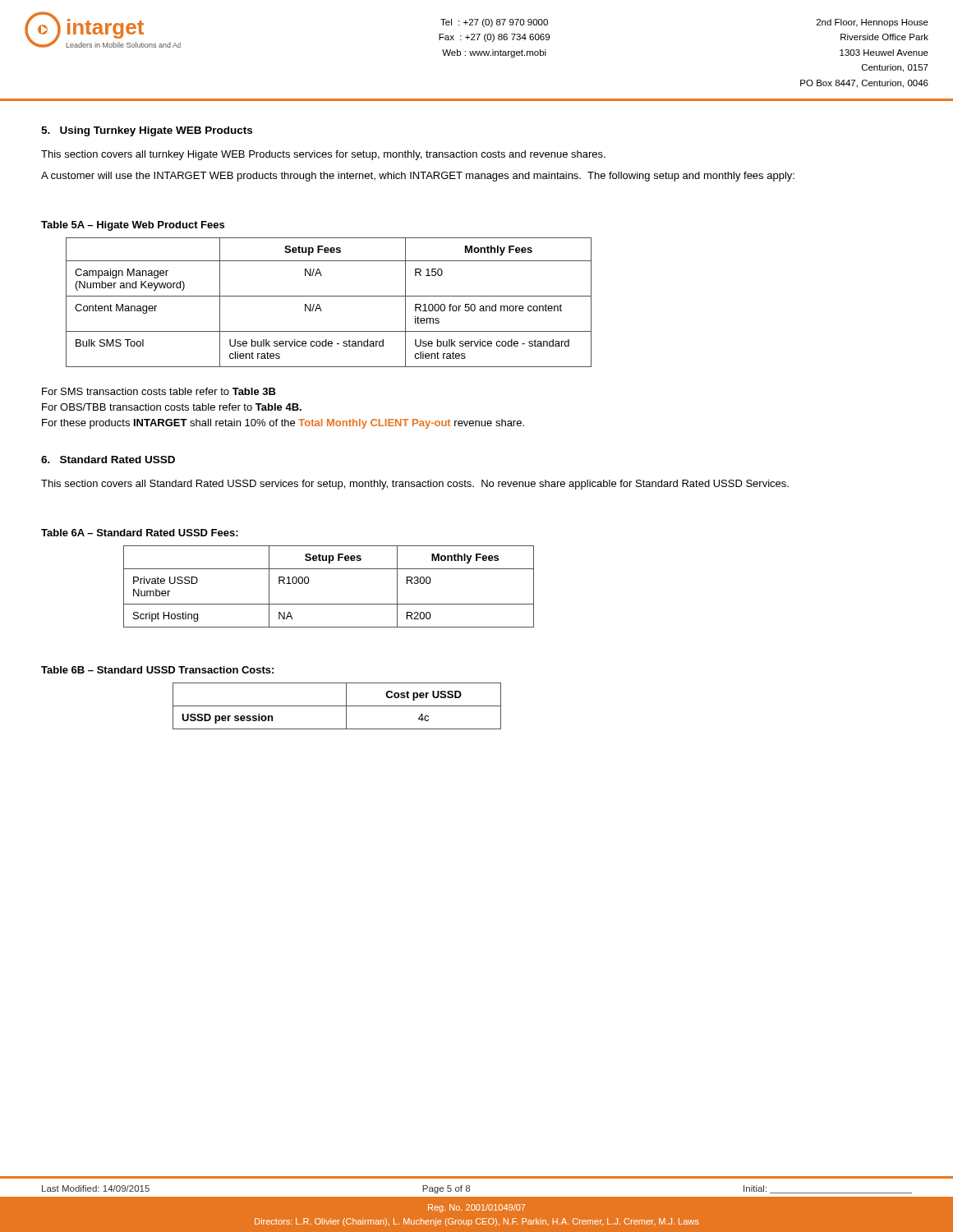
Task: Point to the passage starting "This section covers all turnkey"
Action: click(324, 154)
